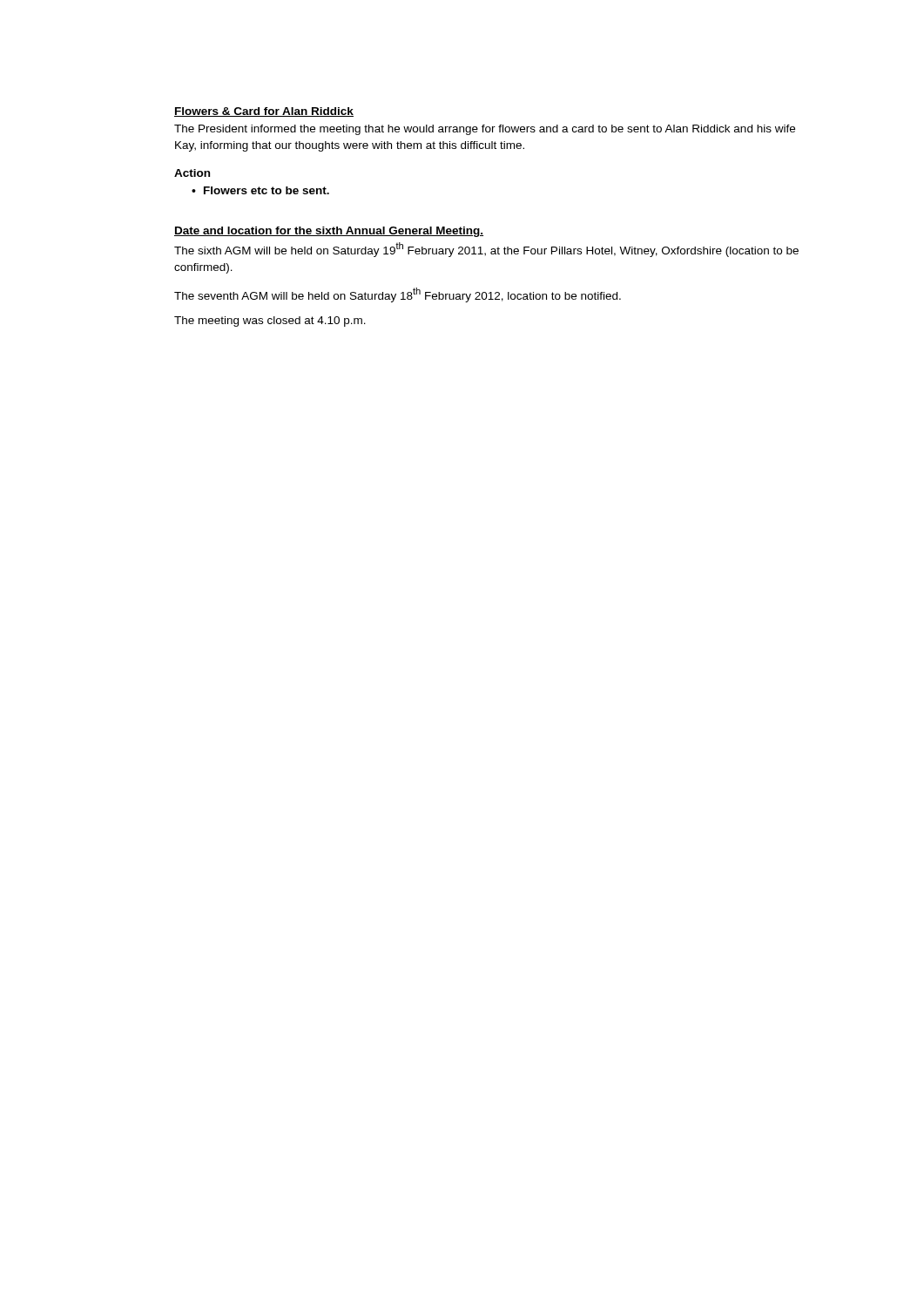Locate the region starting "The meeting was closed at 4.10 p.m."

coord(270,320)
